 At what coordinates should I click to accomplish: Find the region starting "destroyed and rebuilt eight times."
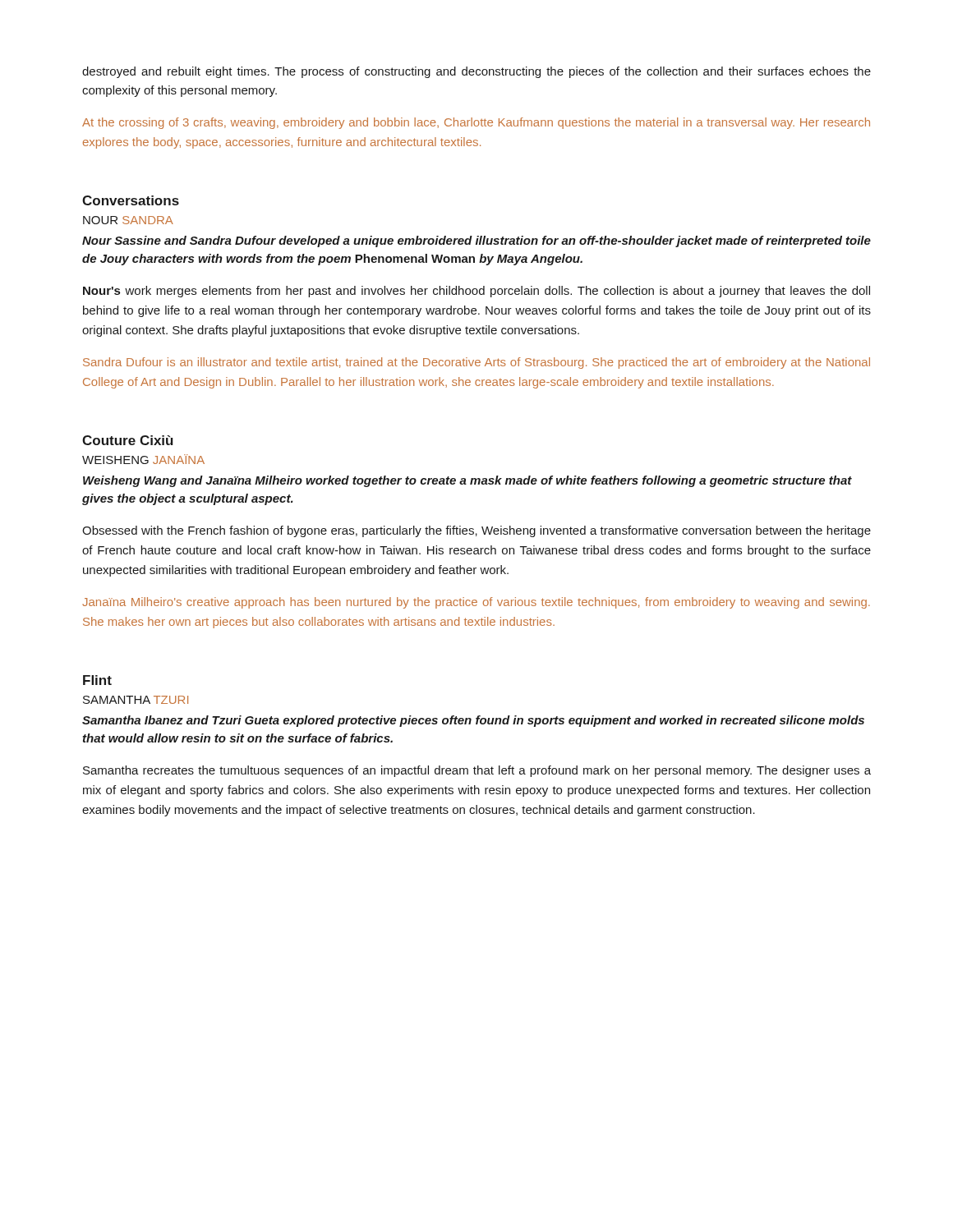(x=476, y=107)
